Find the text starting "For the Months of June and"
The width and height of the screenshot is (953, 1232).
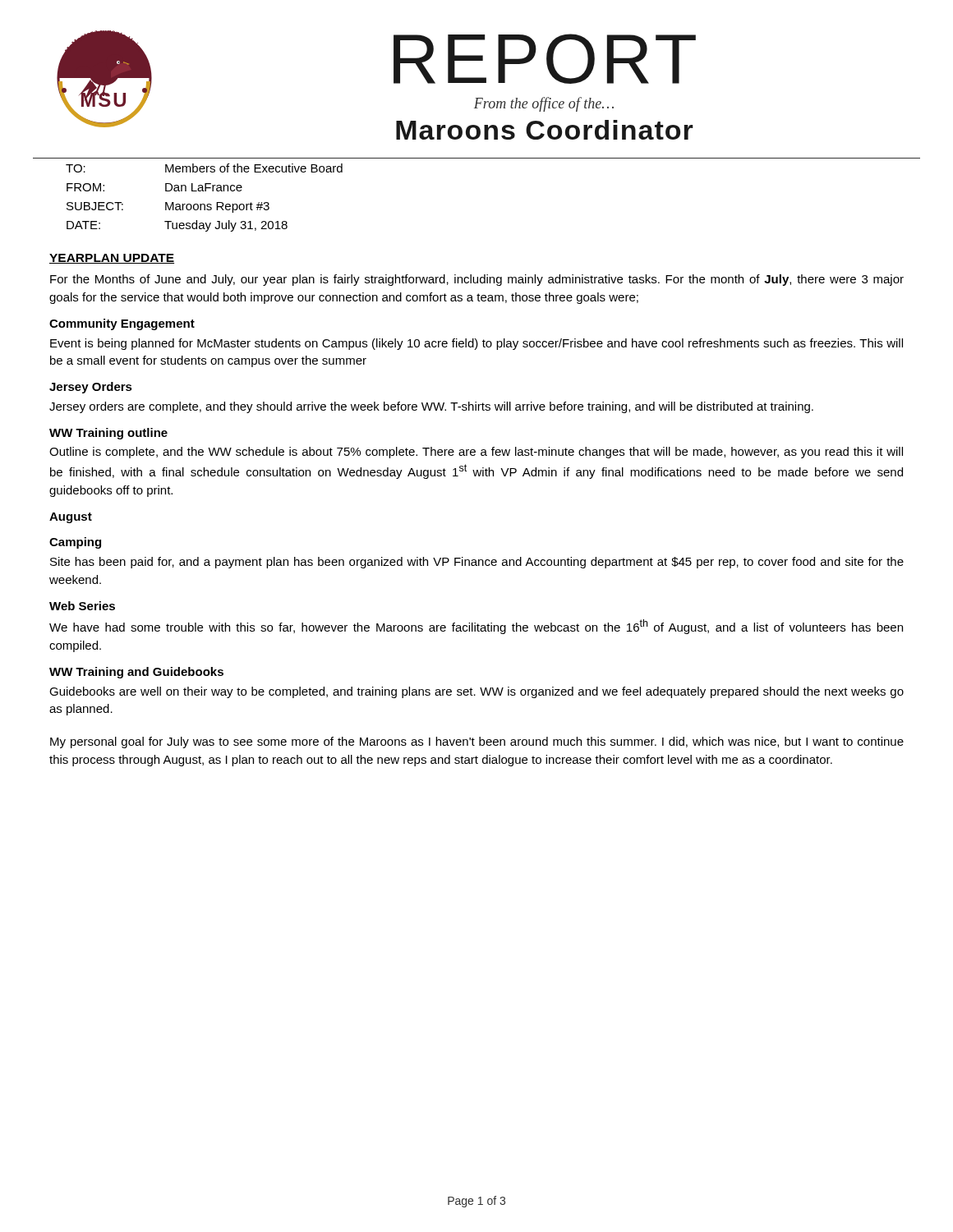(x=476, y=288)
